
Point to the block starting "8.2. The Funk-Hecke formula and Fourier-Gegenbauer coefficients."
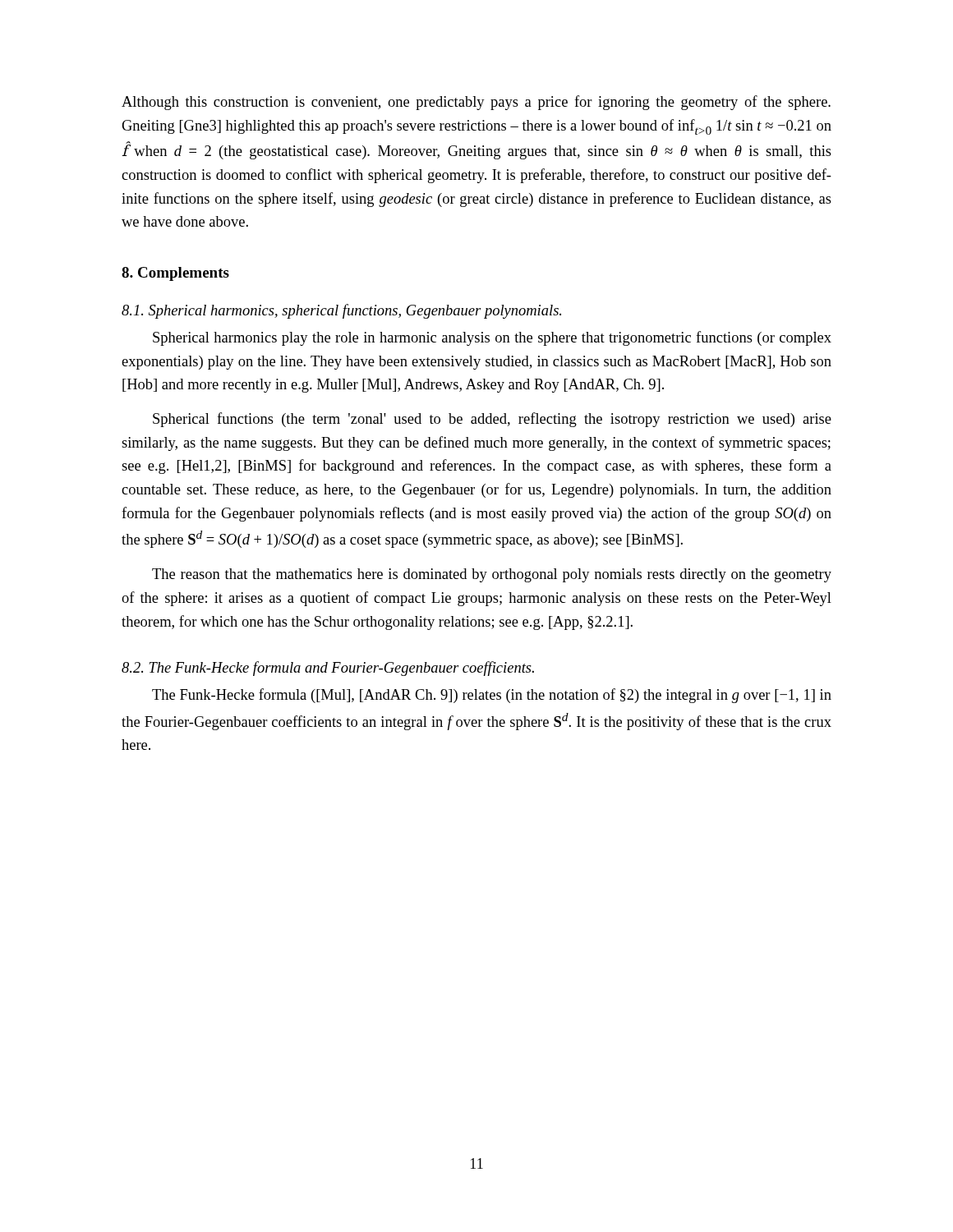coord(328,668)
